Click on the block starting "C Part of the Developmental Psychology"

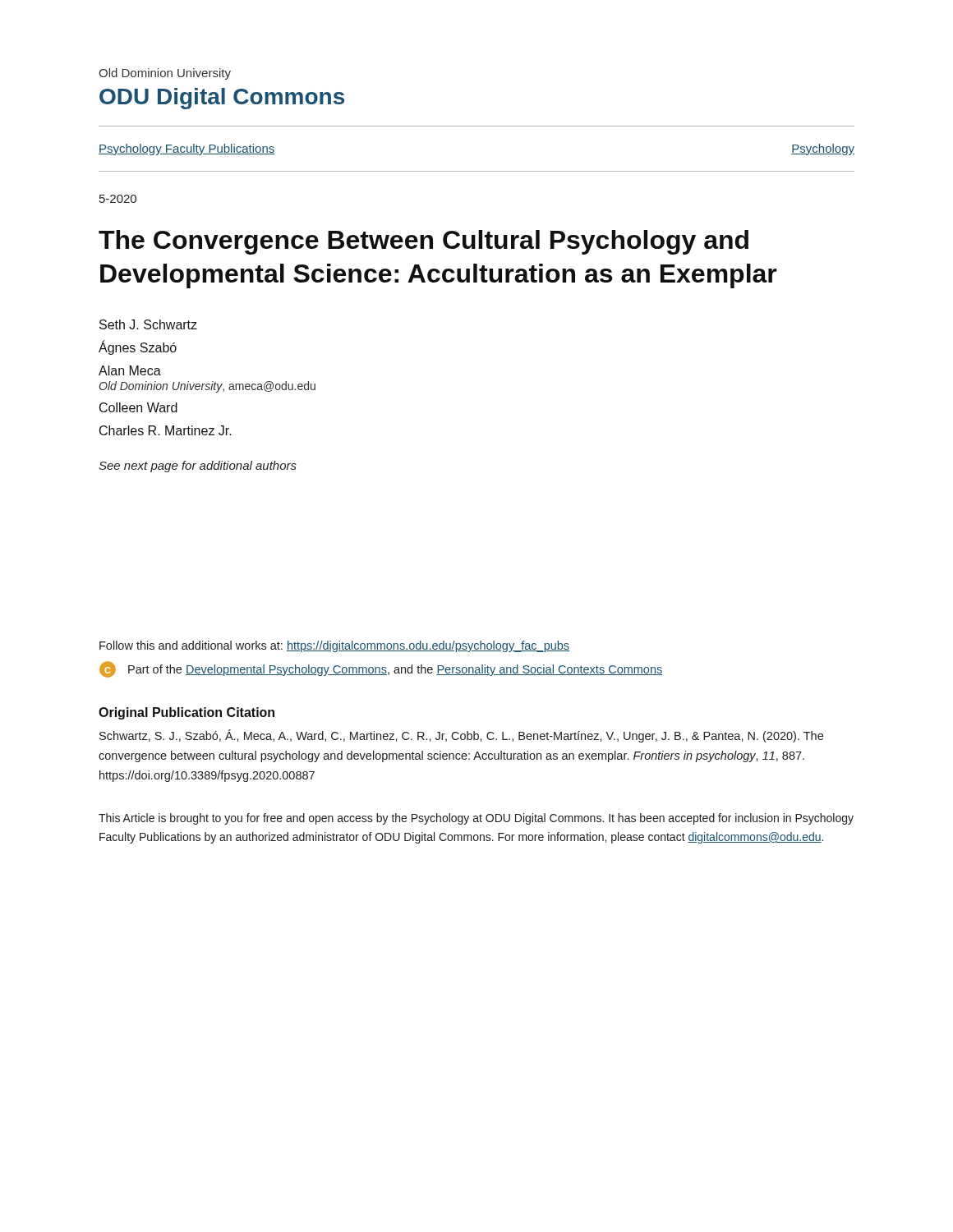[380, 670]
